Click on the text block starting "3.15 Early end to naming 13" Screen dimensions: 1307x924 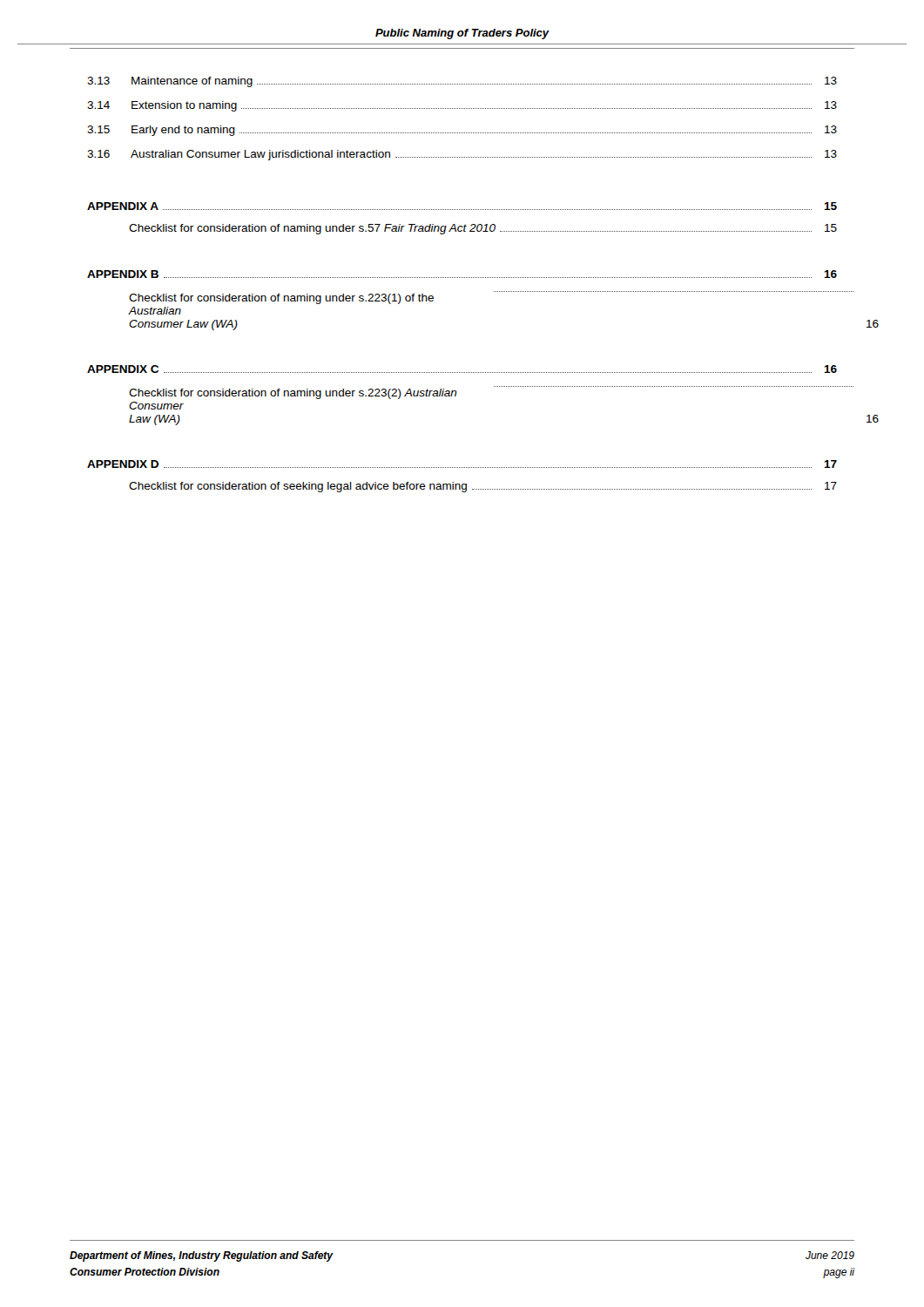tap(462, 131)
